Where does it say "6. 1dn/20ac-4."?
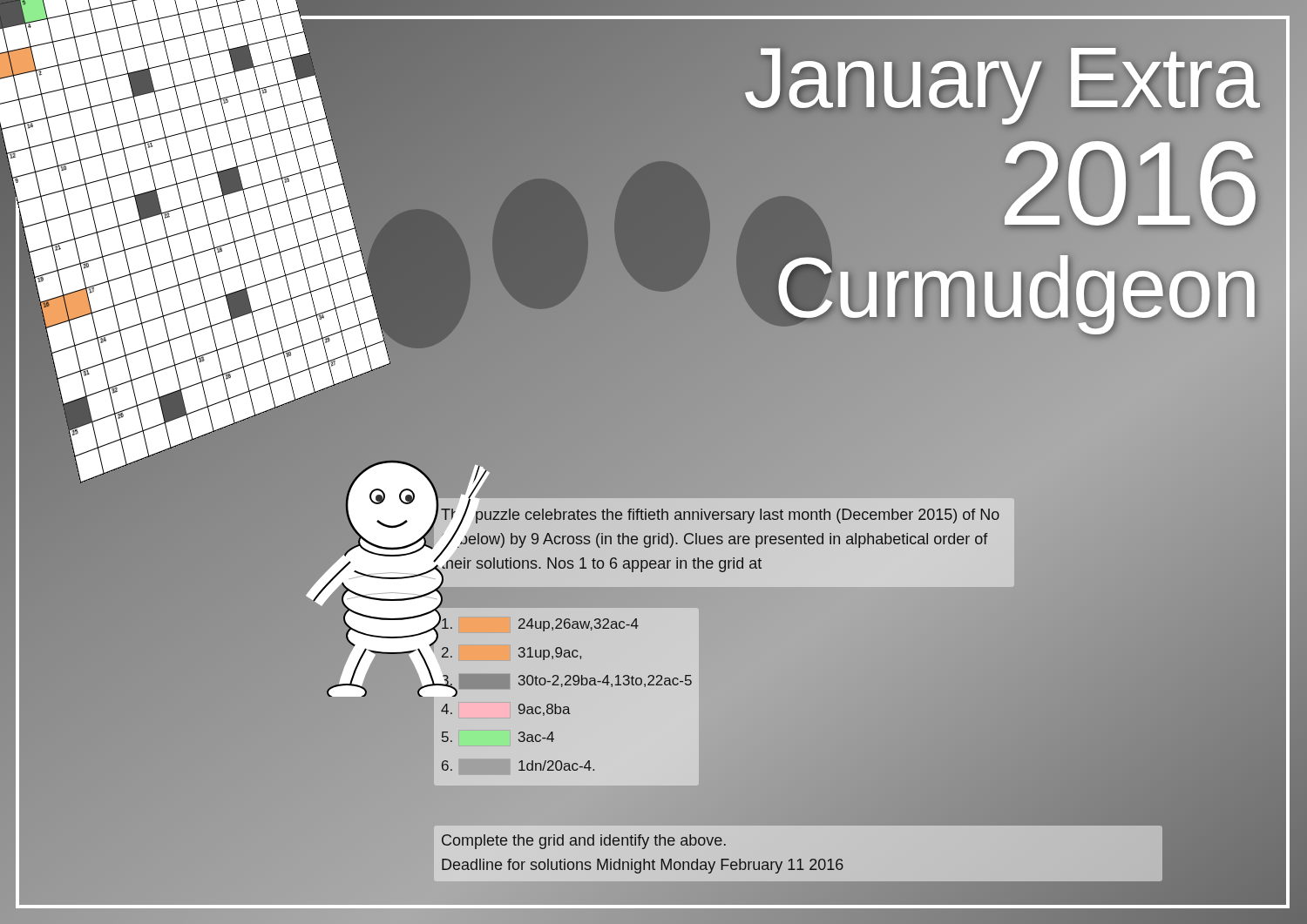This screenshot has width=1307, height=924. tap(518, 767)
